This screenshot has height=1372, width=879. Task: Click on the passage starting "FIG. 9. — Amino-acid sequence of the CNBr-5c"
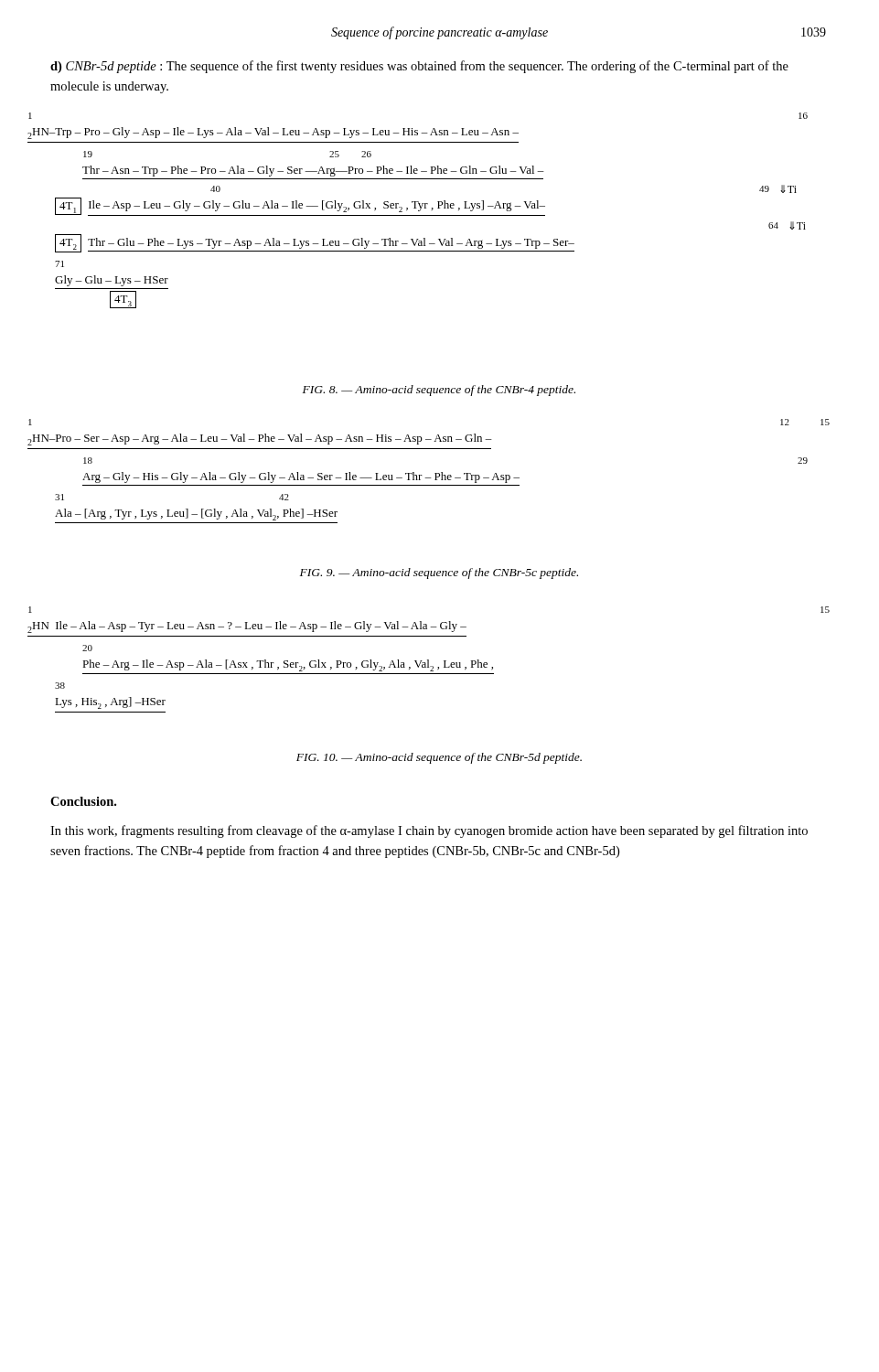point(440,572)
